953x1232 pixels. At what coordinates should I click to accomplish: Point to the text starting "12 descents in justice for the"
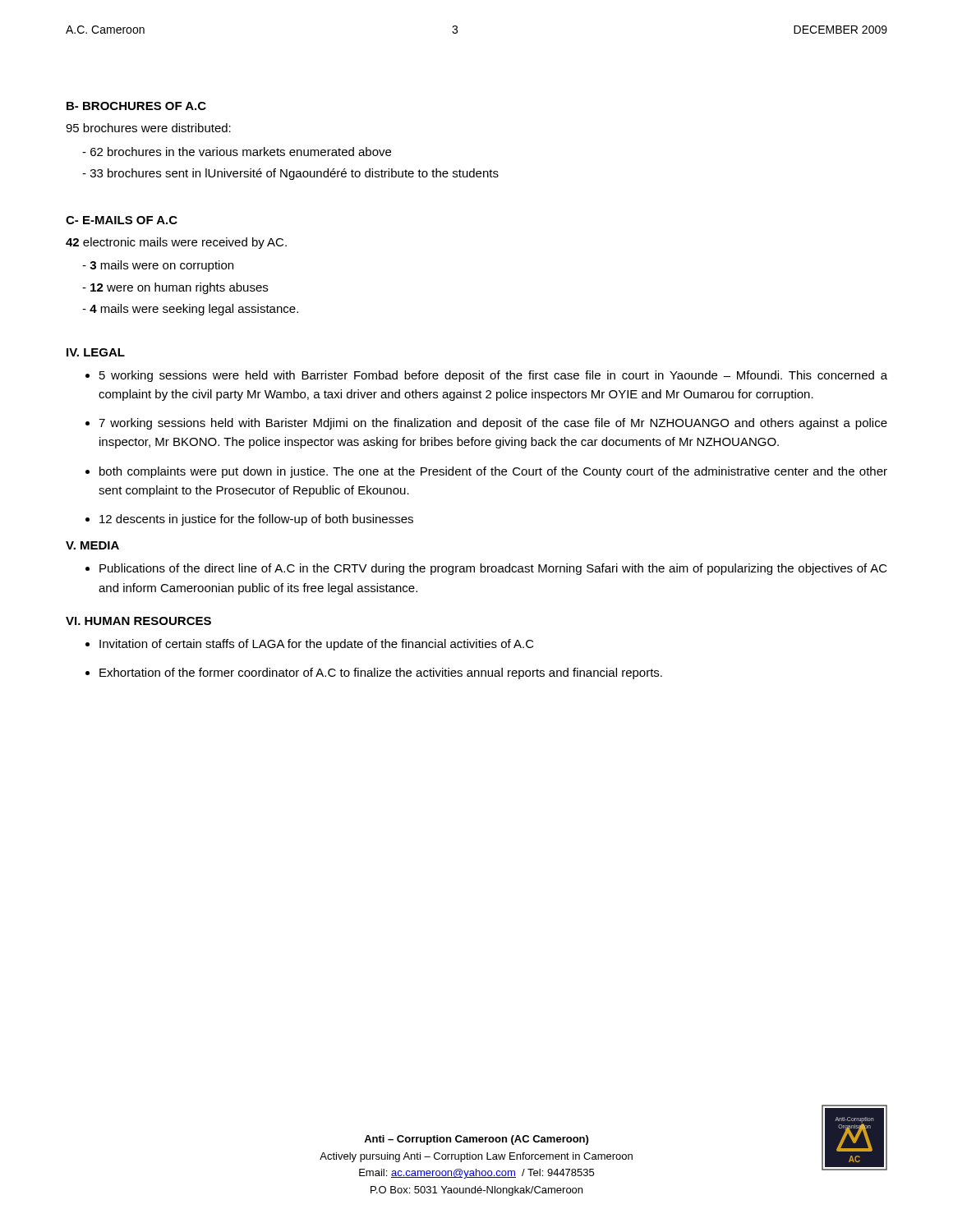tap(256, 519)
